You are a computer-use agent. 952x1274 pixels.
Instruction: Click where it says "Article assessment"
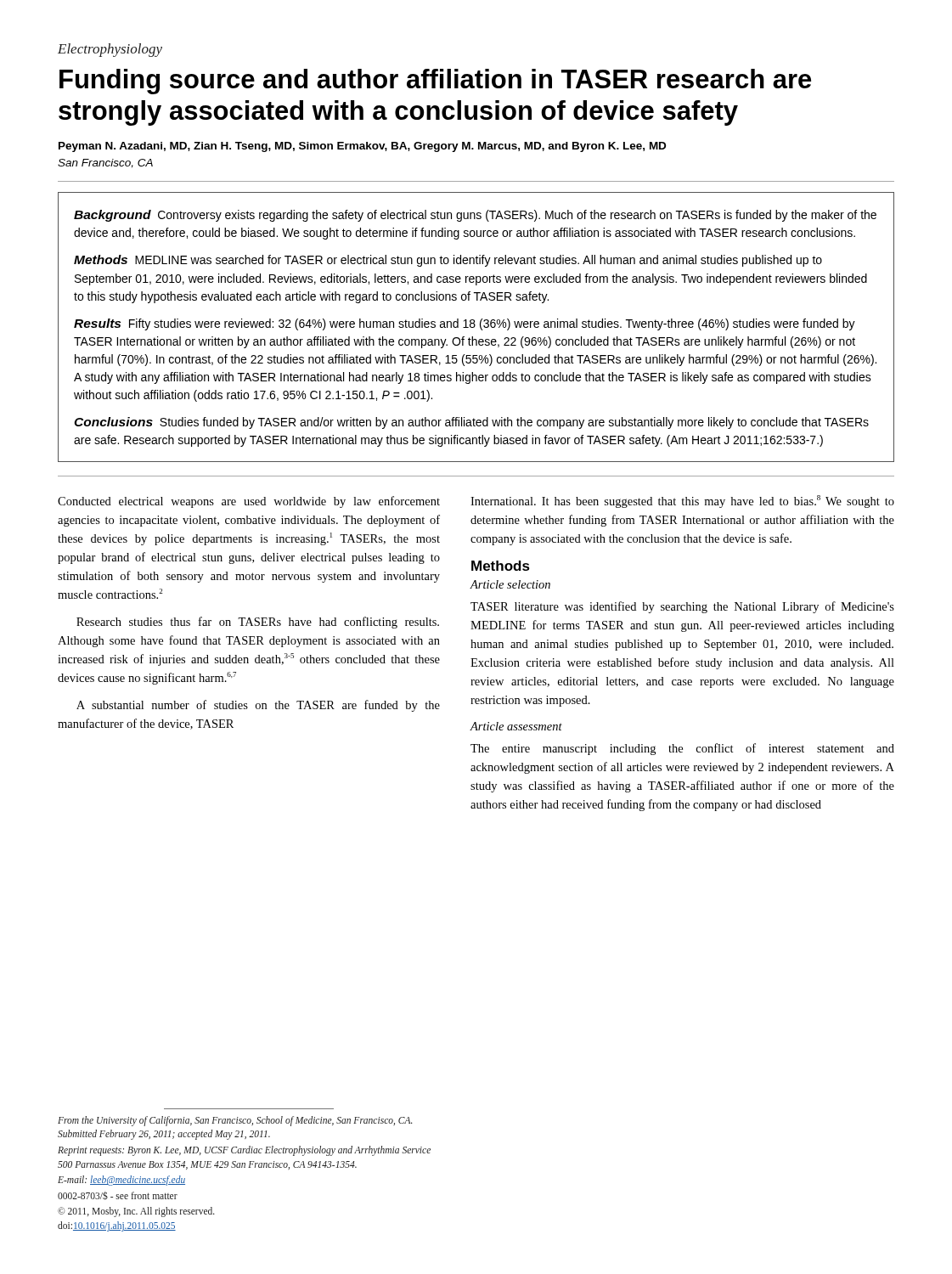[516, 726]
